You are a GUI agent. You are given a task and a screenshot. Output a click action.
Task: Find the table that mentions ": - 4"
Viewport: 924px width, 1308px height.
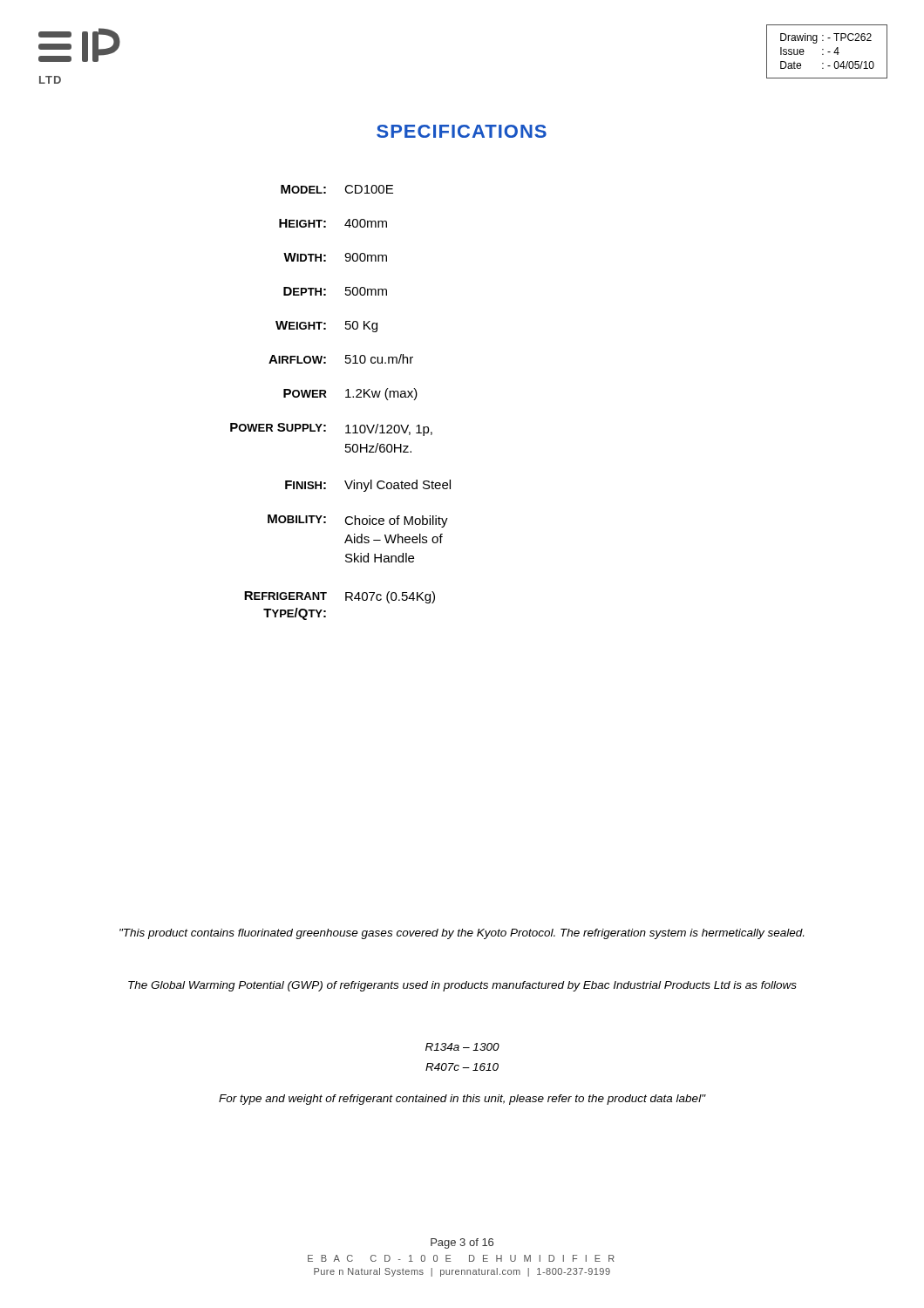point(827,51)
